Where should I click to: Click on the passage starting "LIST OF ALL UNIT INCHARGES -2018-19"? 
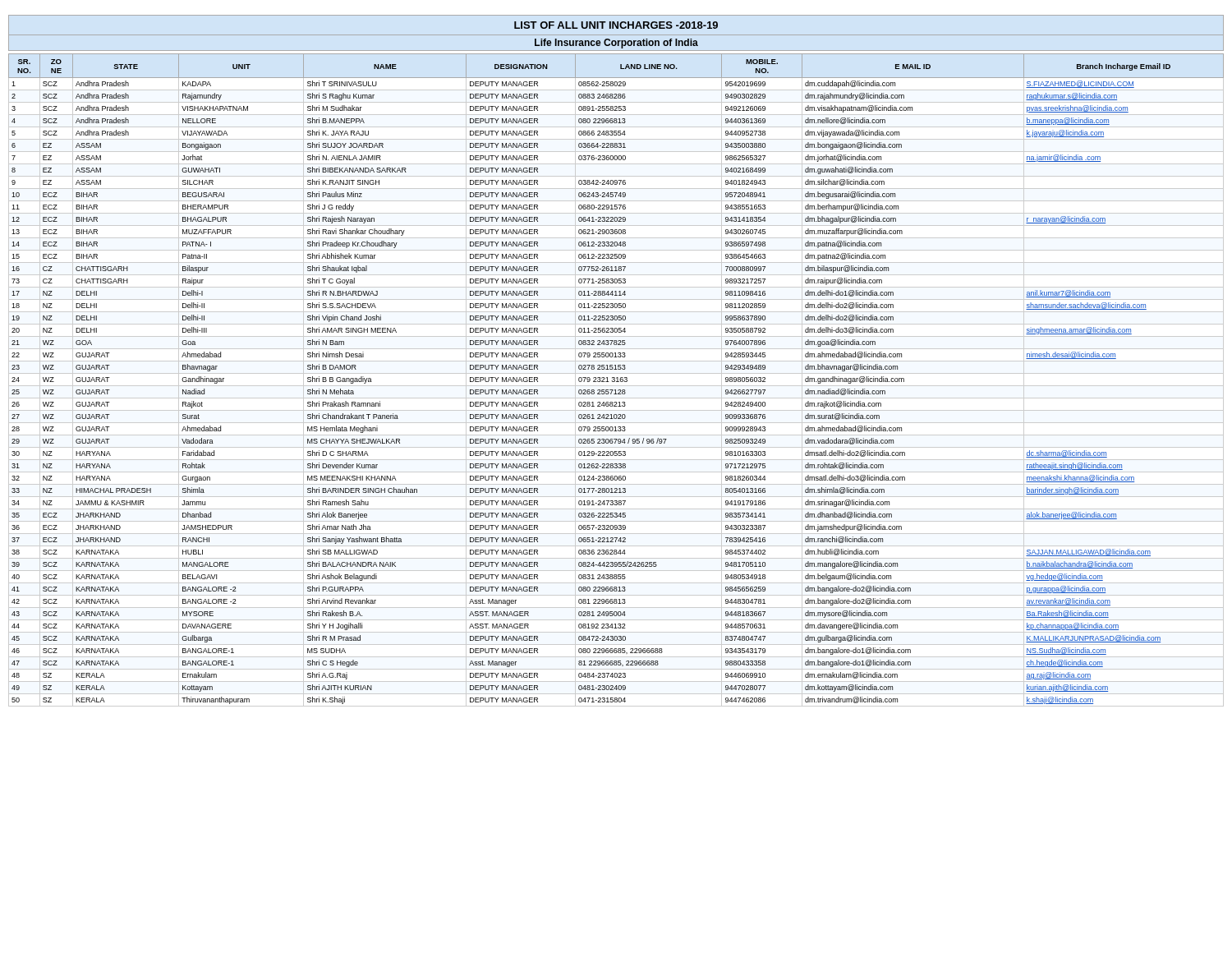616,25
